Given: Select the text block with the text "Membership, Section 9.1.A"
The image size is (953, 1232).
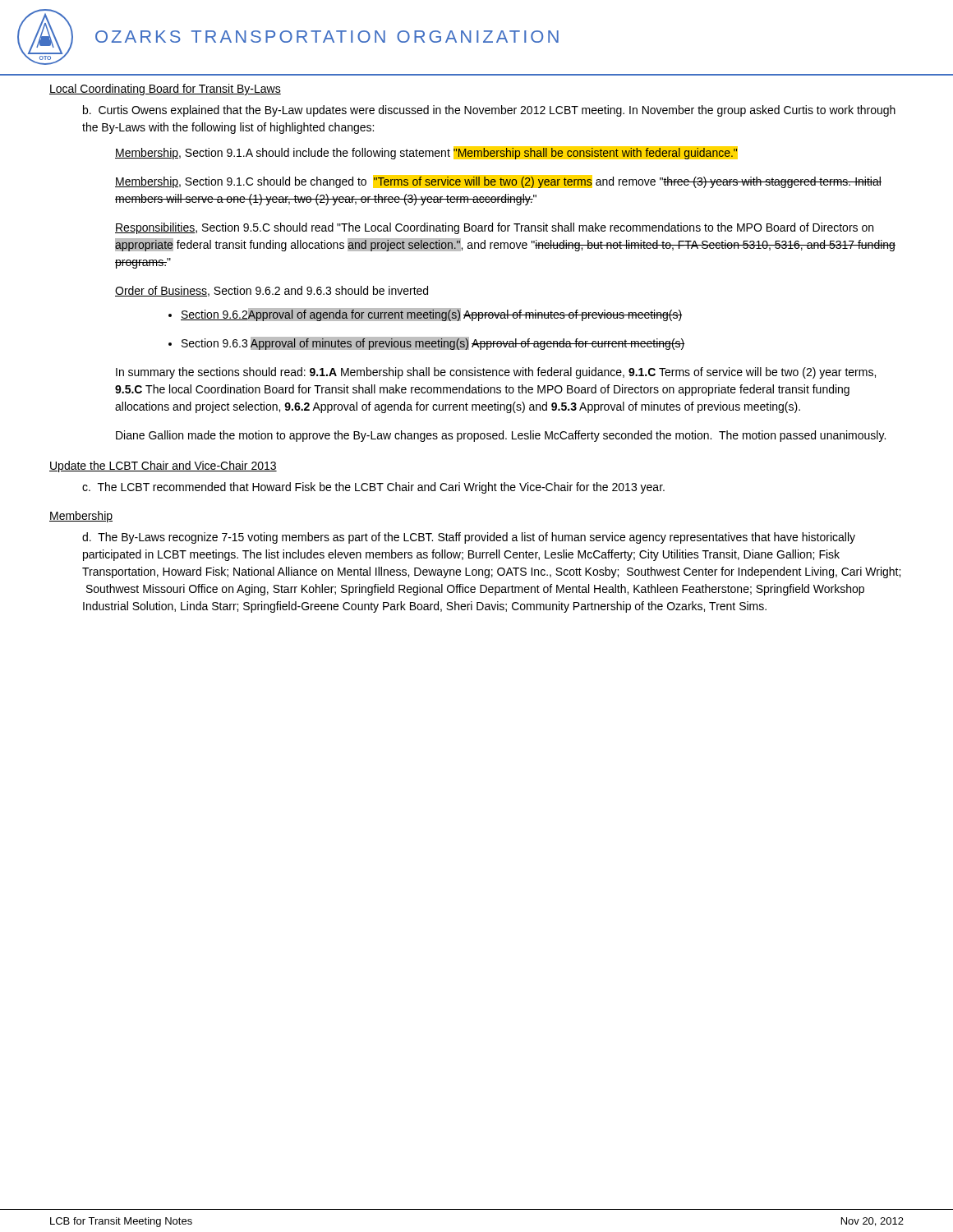Looking at the screenshot, I should click(426, 153).
